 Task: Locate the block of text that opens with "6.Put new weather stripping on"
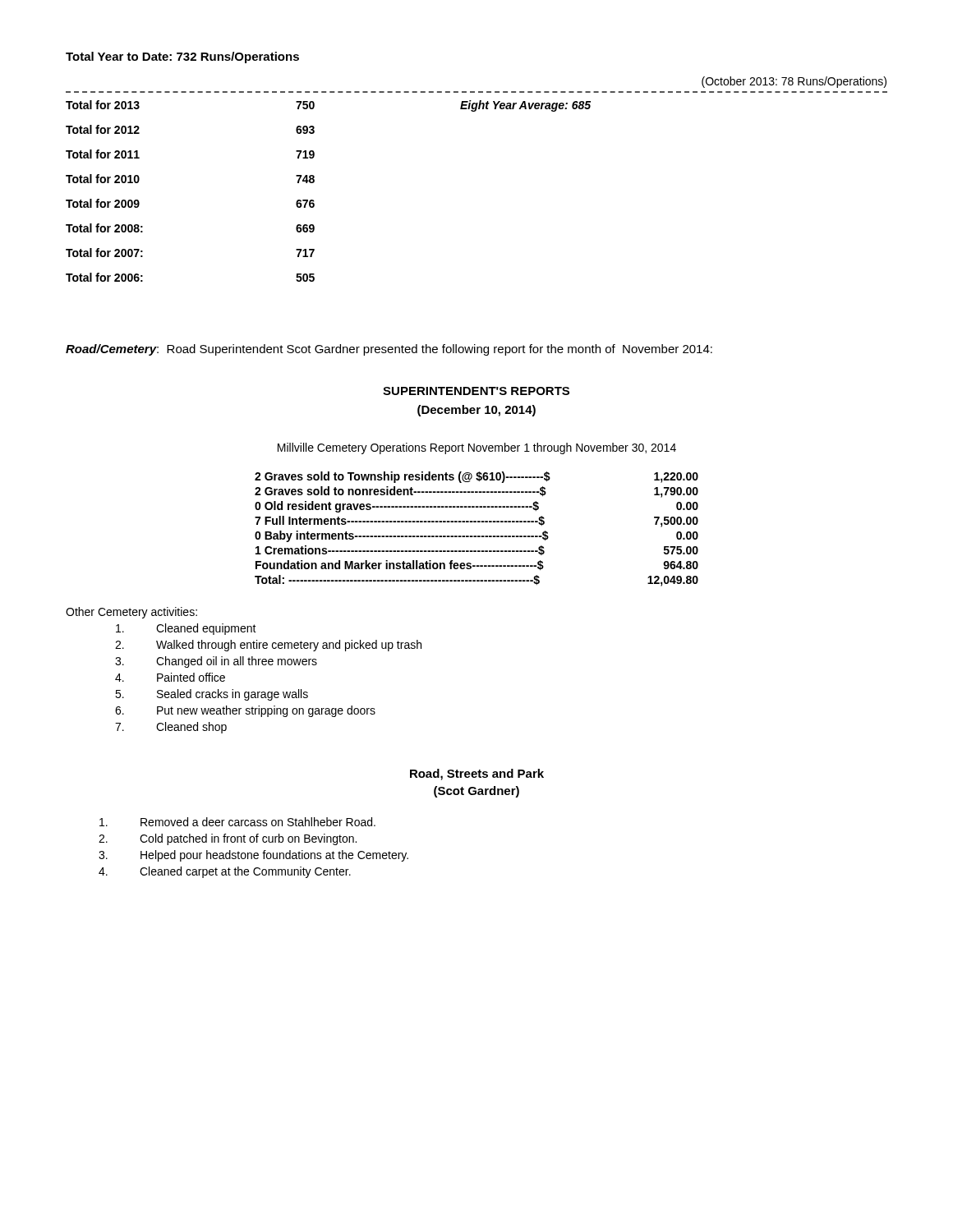[221, 710]
